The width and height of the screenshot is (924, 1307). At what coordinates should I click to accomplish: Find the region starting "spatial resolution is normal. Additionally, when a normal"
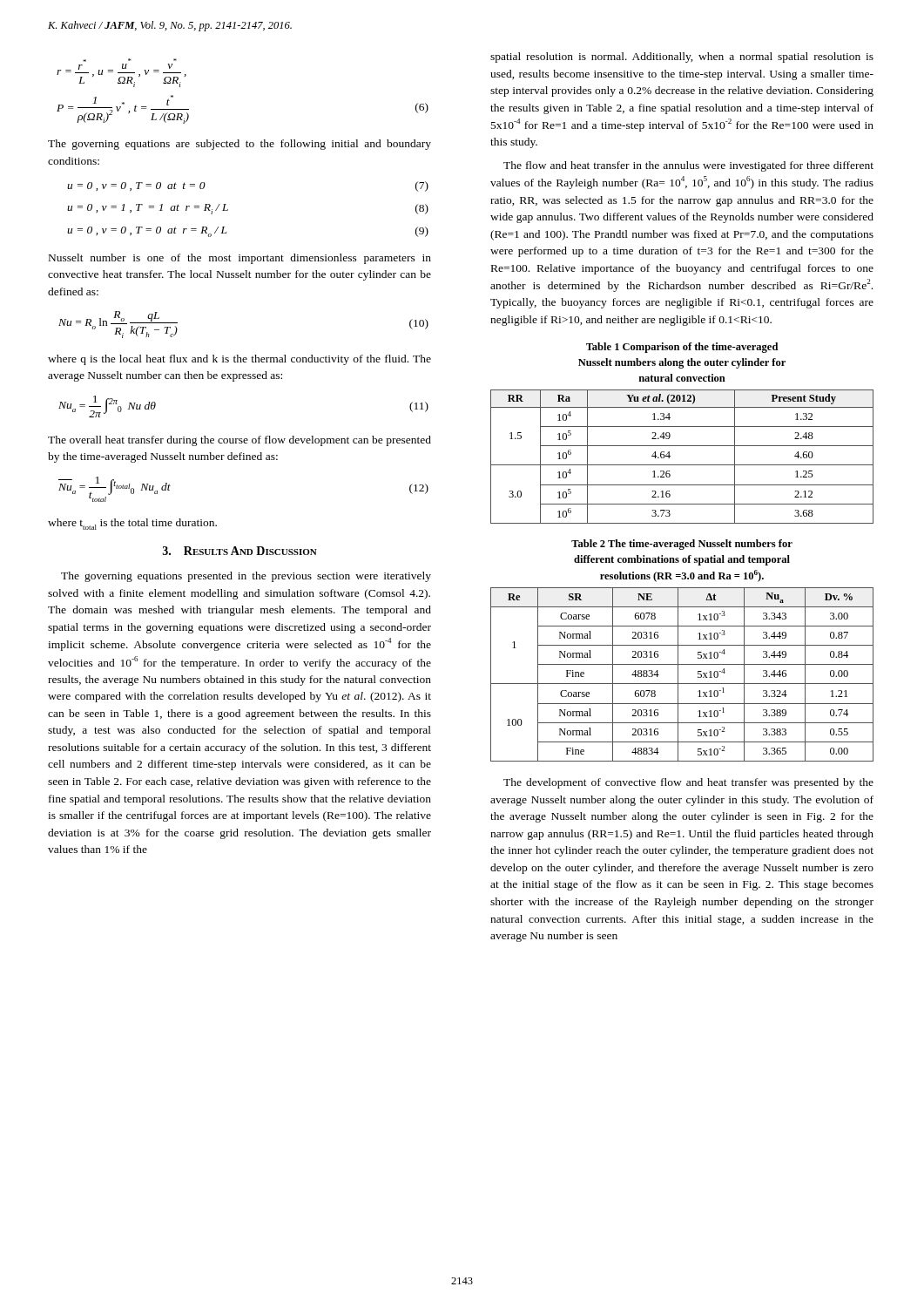pyautogui.click(x=682, y=99)
